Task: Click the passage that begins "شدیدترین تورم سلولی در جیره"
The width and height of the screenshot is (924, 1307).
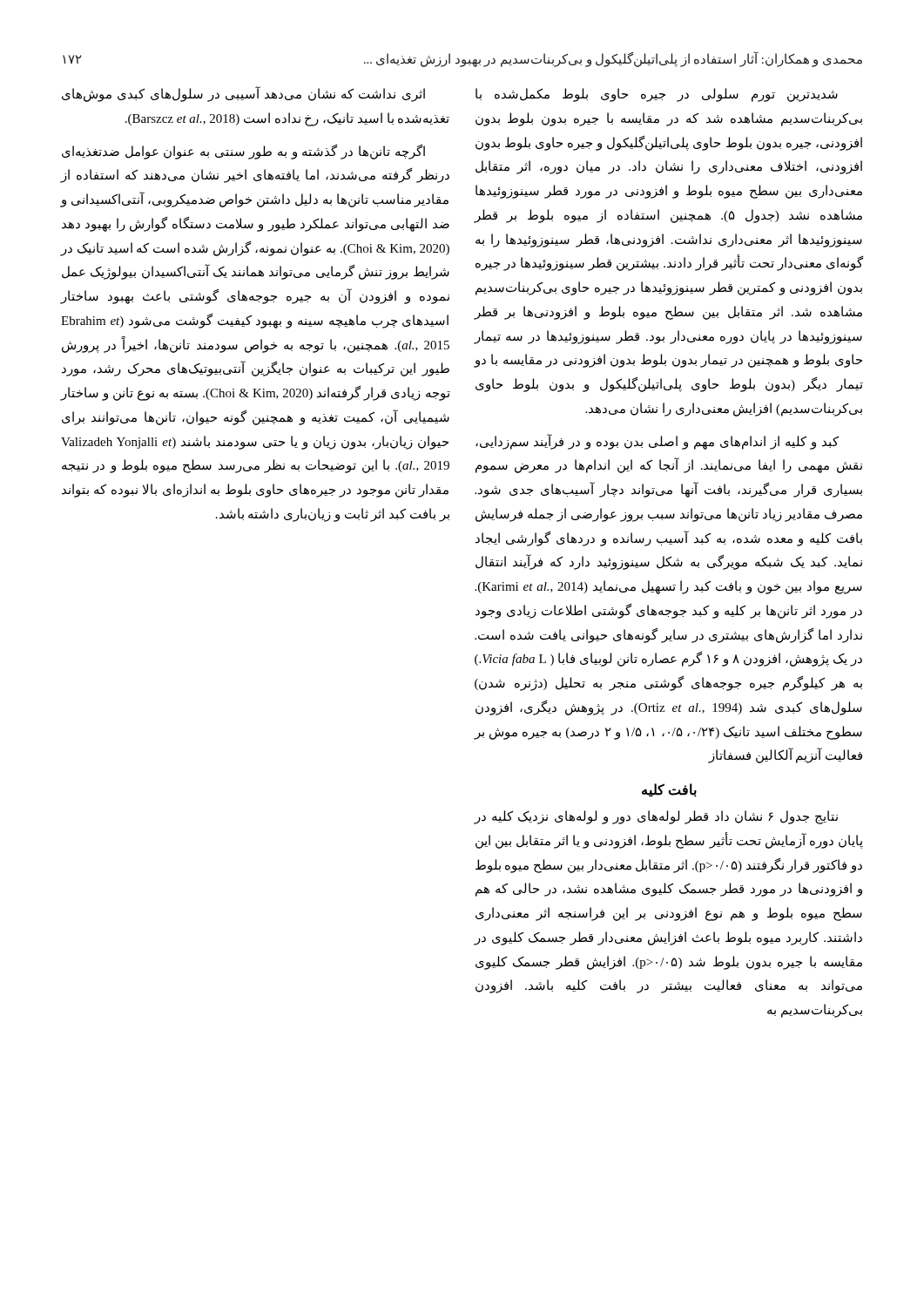Action: [x=669, y=252]
